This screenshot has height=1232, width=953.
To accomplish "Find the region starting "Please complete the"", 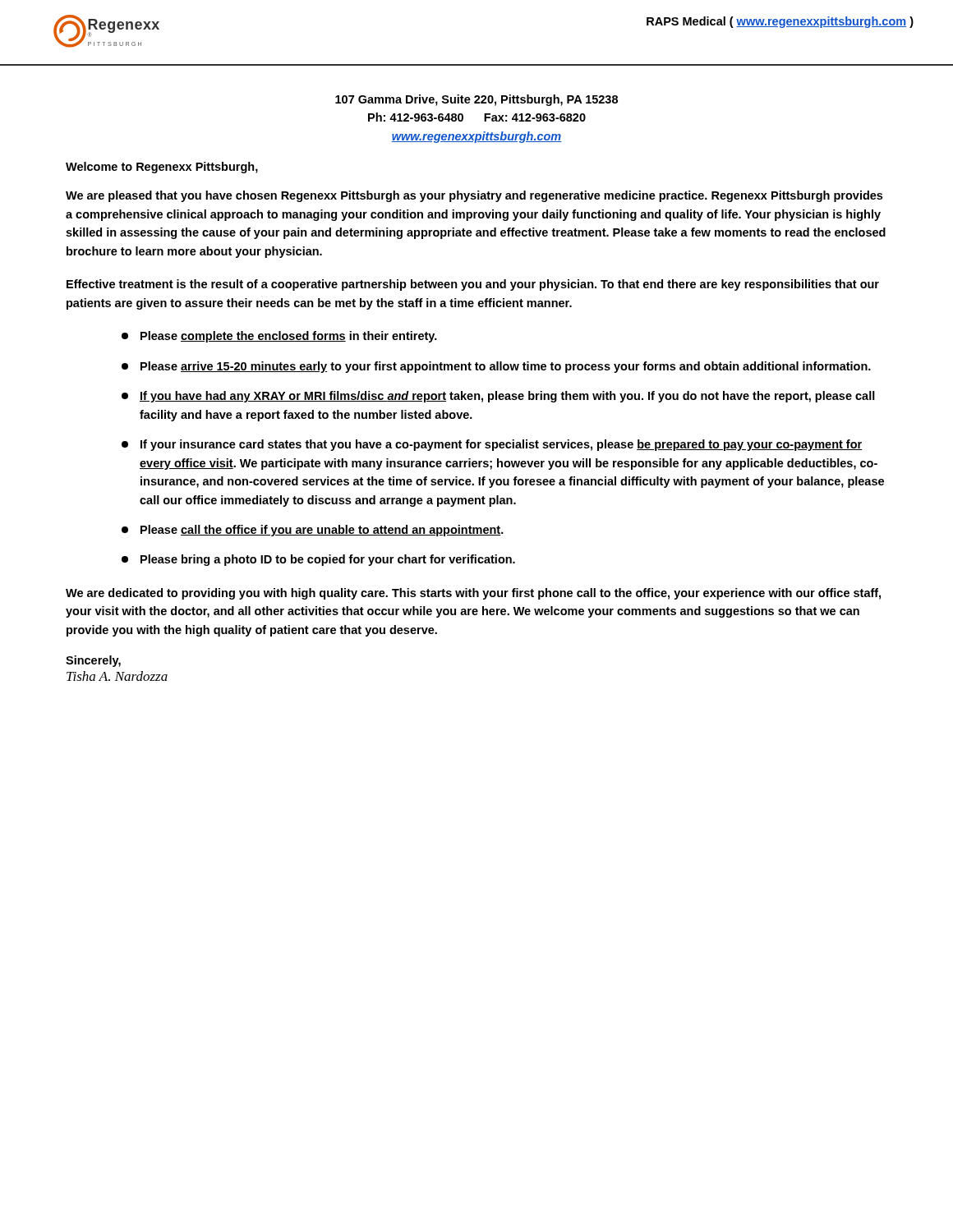I will point(279,337).
